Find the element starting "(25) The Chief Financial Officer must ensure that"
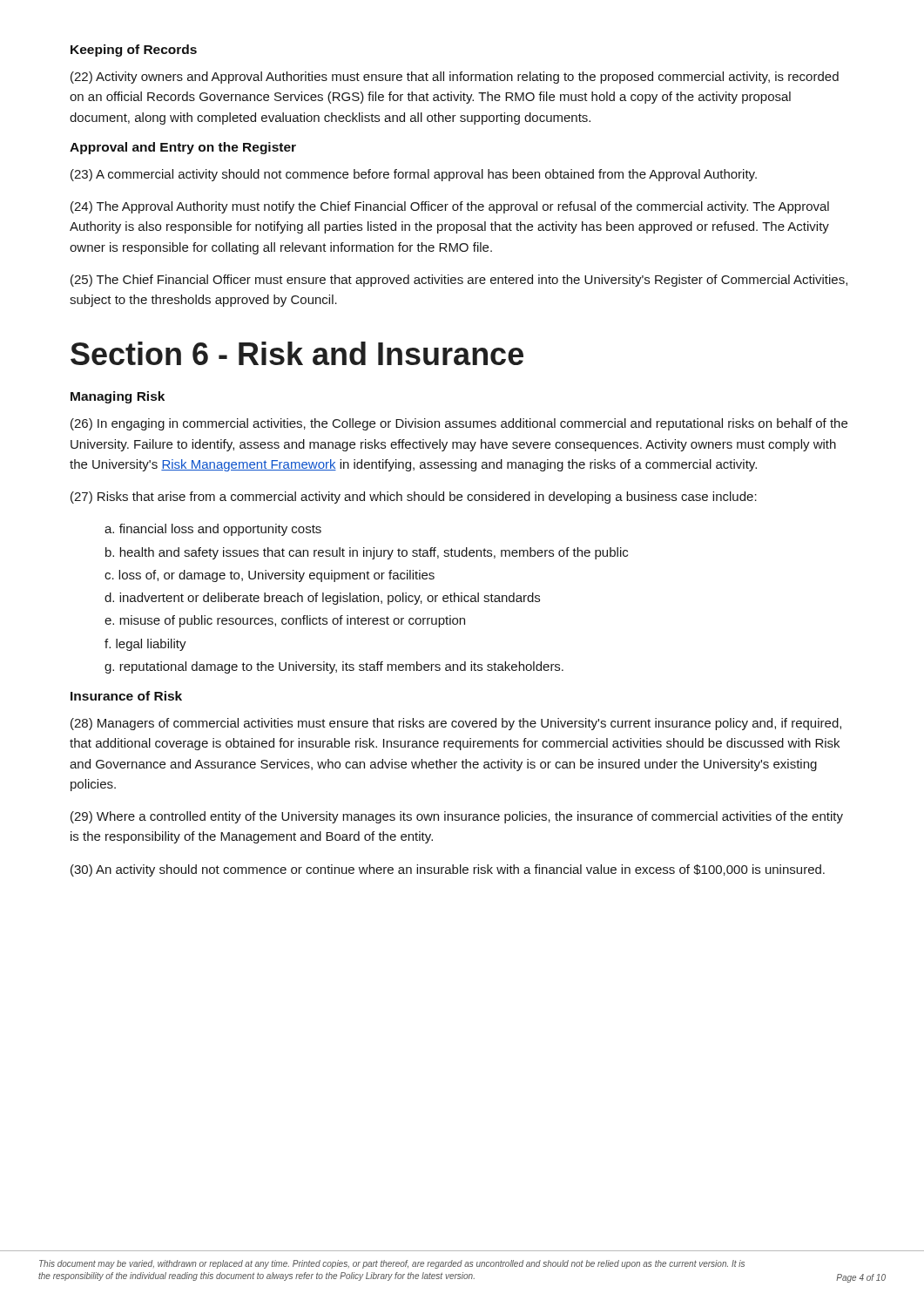The height and width of the screenshot is (1307, 924). 462,289
